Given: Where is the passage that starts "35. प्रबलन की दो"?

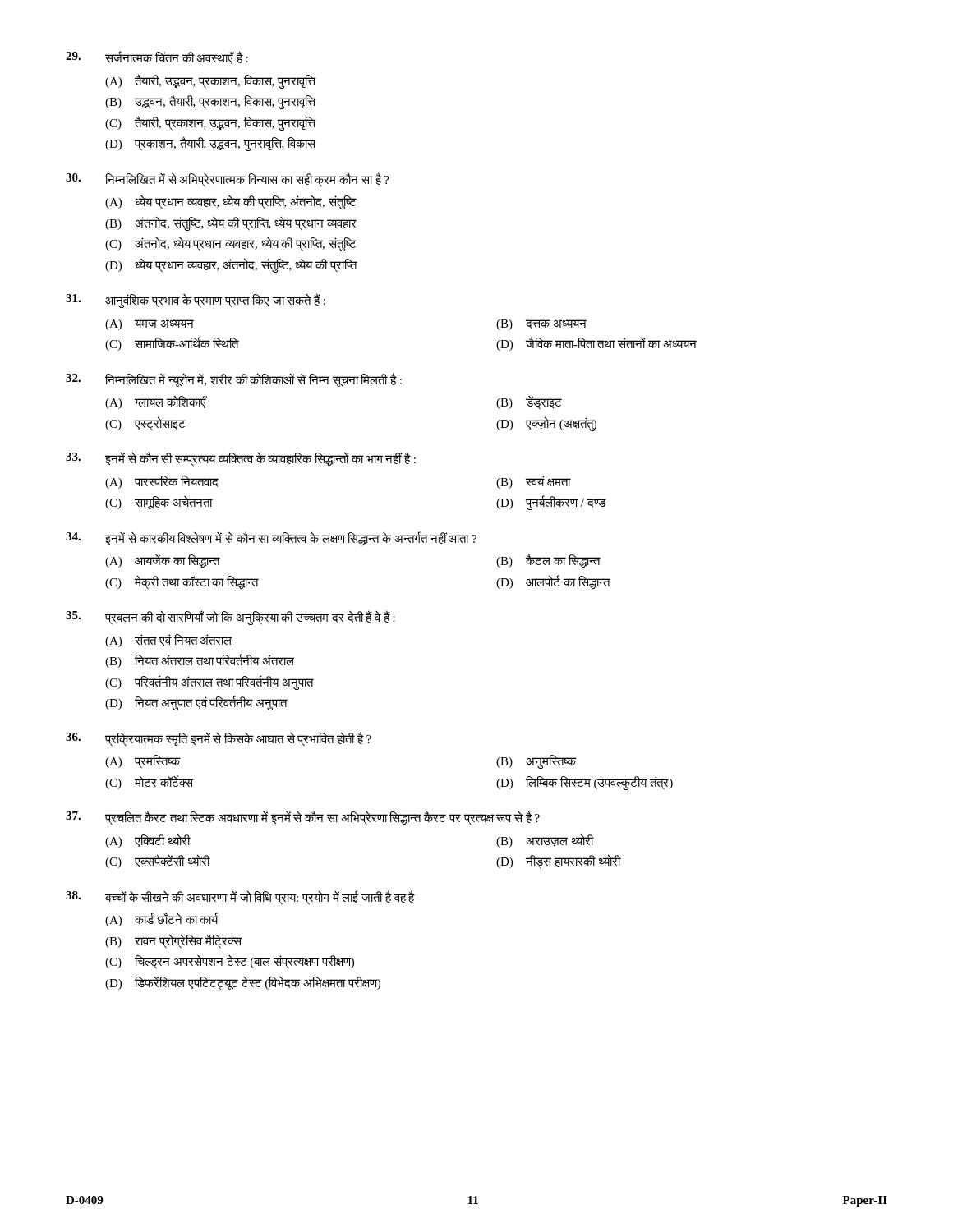Looking at the screenshot, I should click(x=230, y=618).
